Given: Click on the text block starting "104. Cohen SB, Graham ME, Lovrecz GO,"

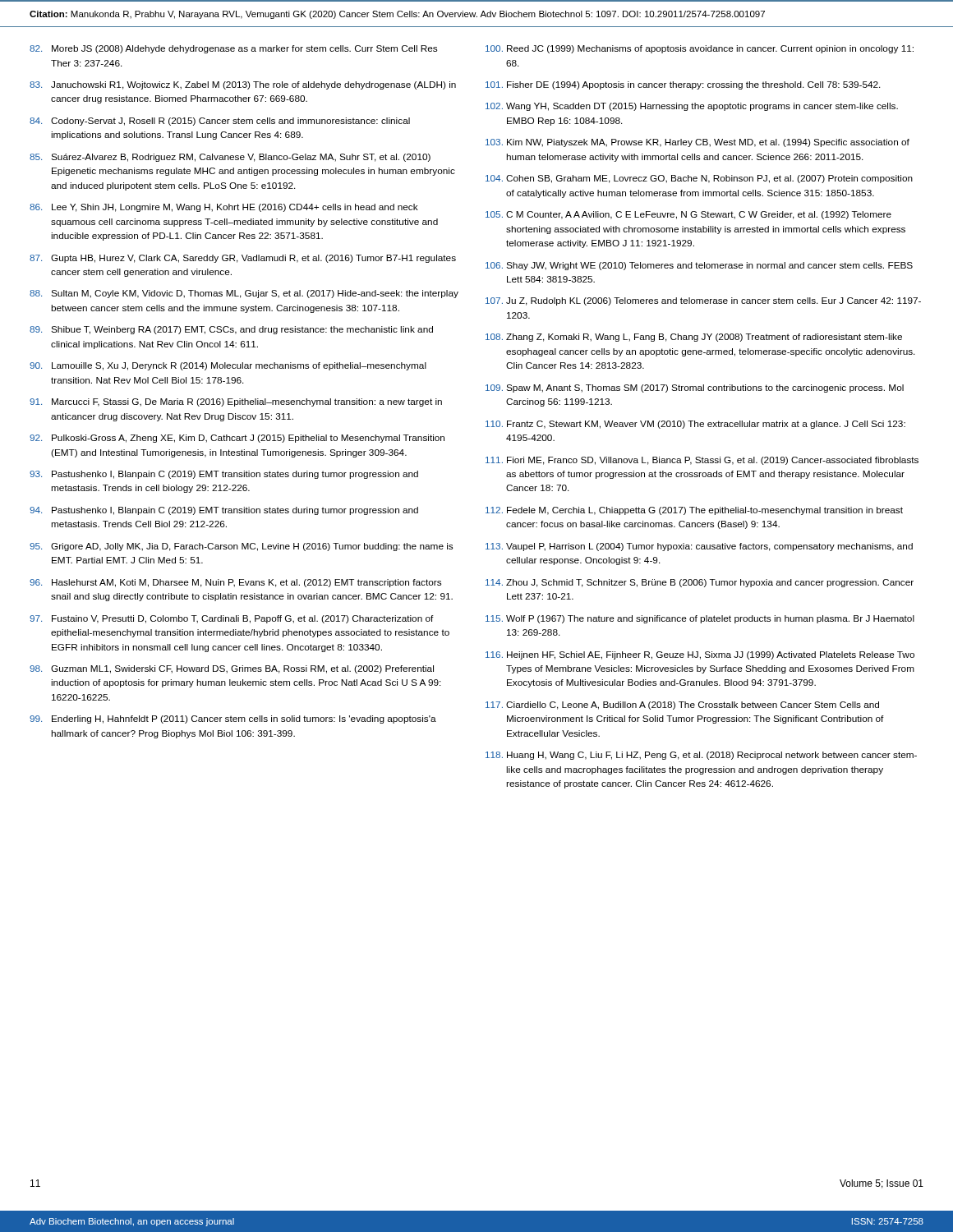Looking at the screenshot, I should tap(704, 186).
